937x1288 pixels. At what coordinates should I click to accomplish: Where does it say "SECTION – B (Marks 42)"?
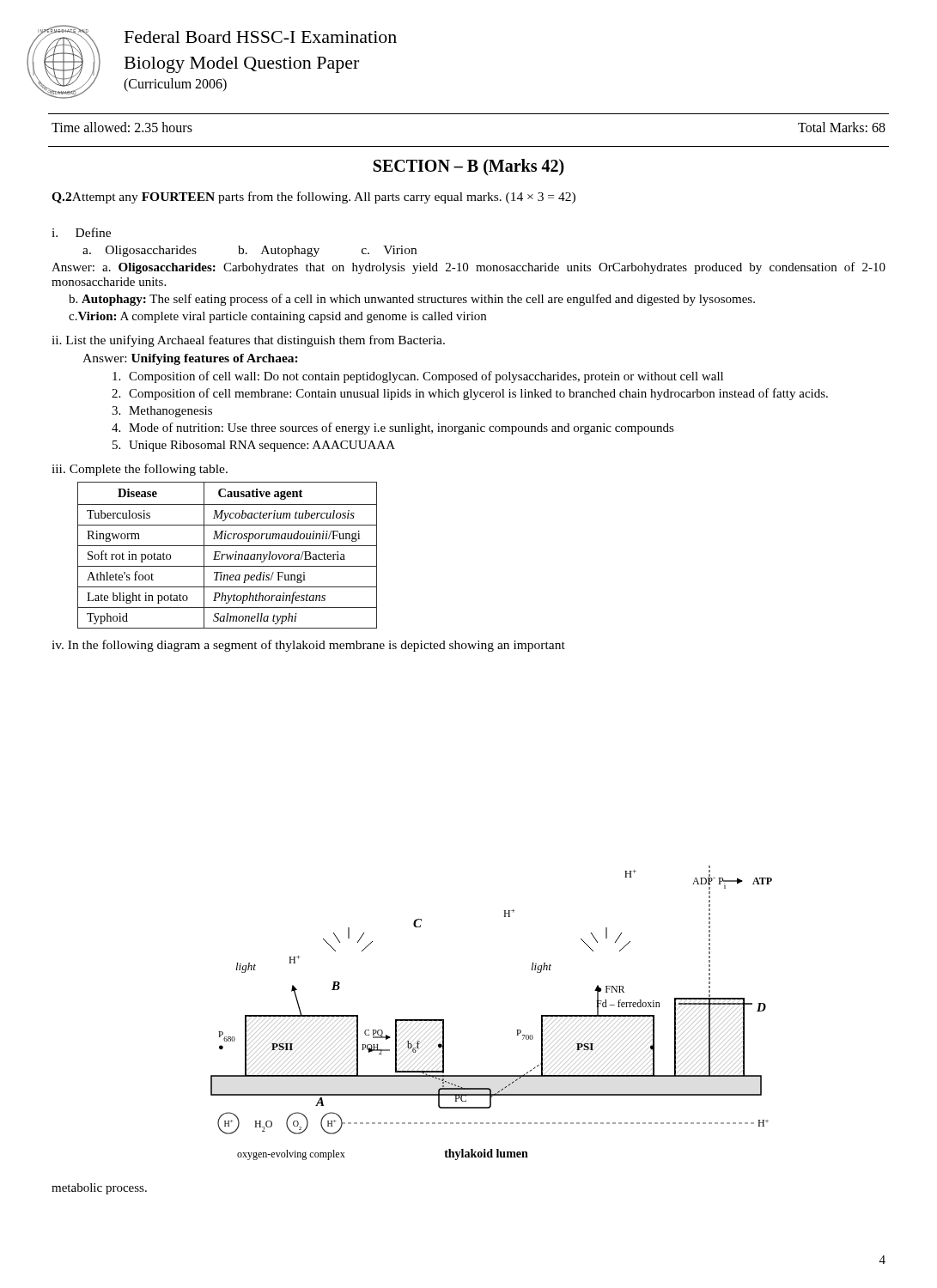tap(468, 166)
